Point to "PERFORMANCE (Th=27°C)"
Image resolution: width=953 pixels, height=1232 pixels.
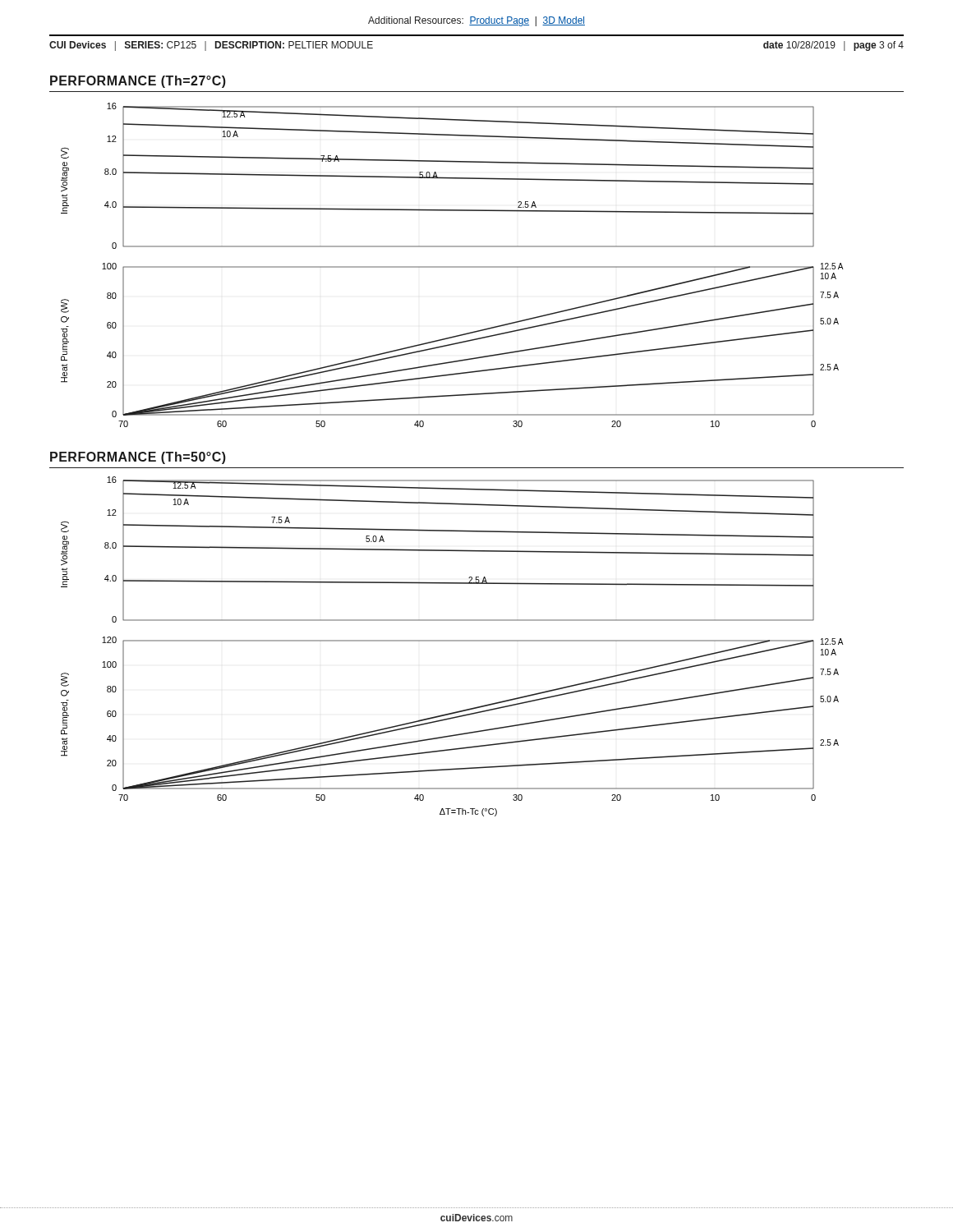[138, 81]
